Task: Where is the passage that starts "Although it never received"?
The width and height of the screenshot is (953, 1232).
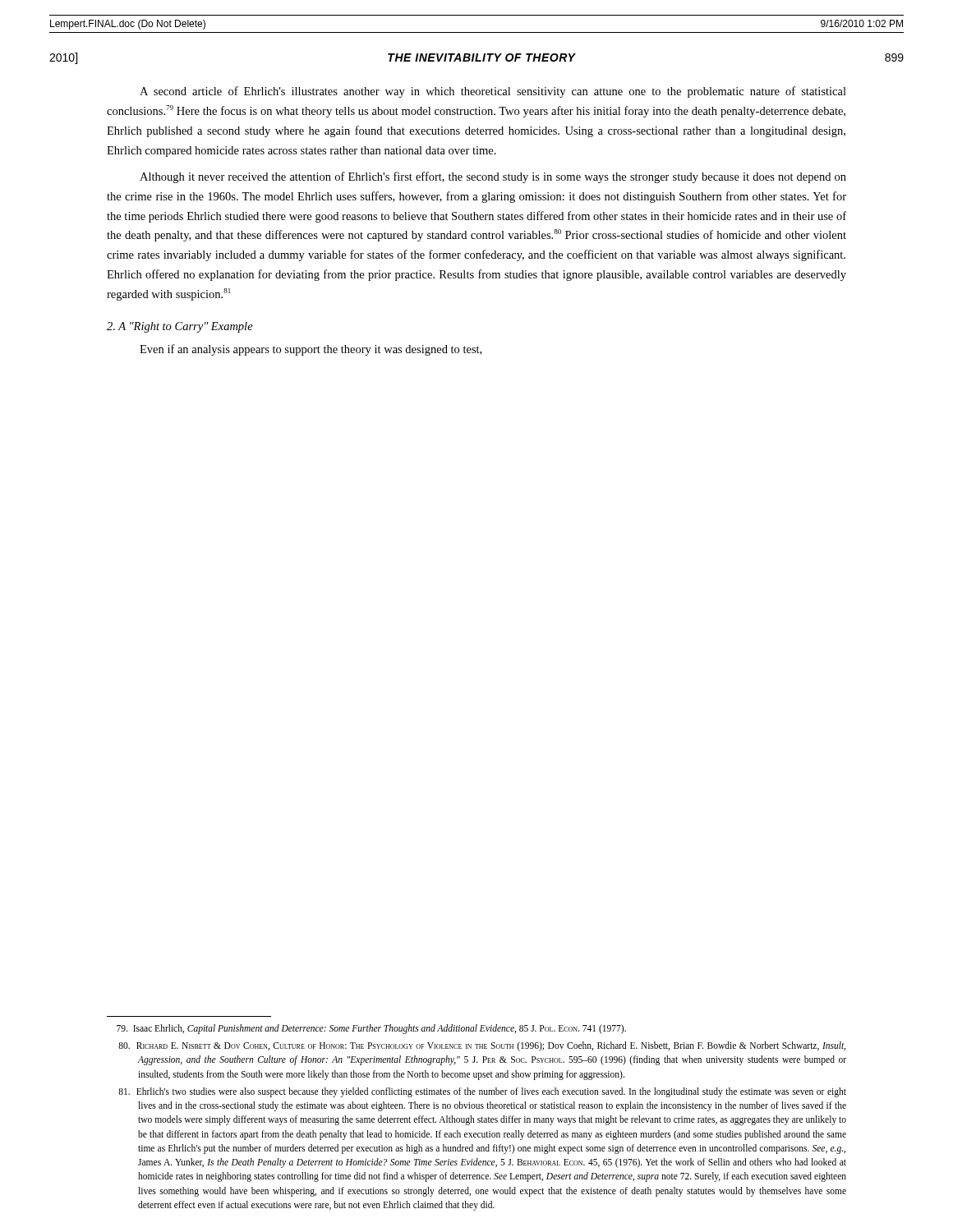Action: point(476,235)
